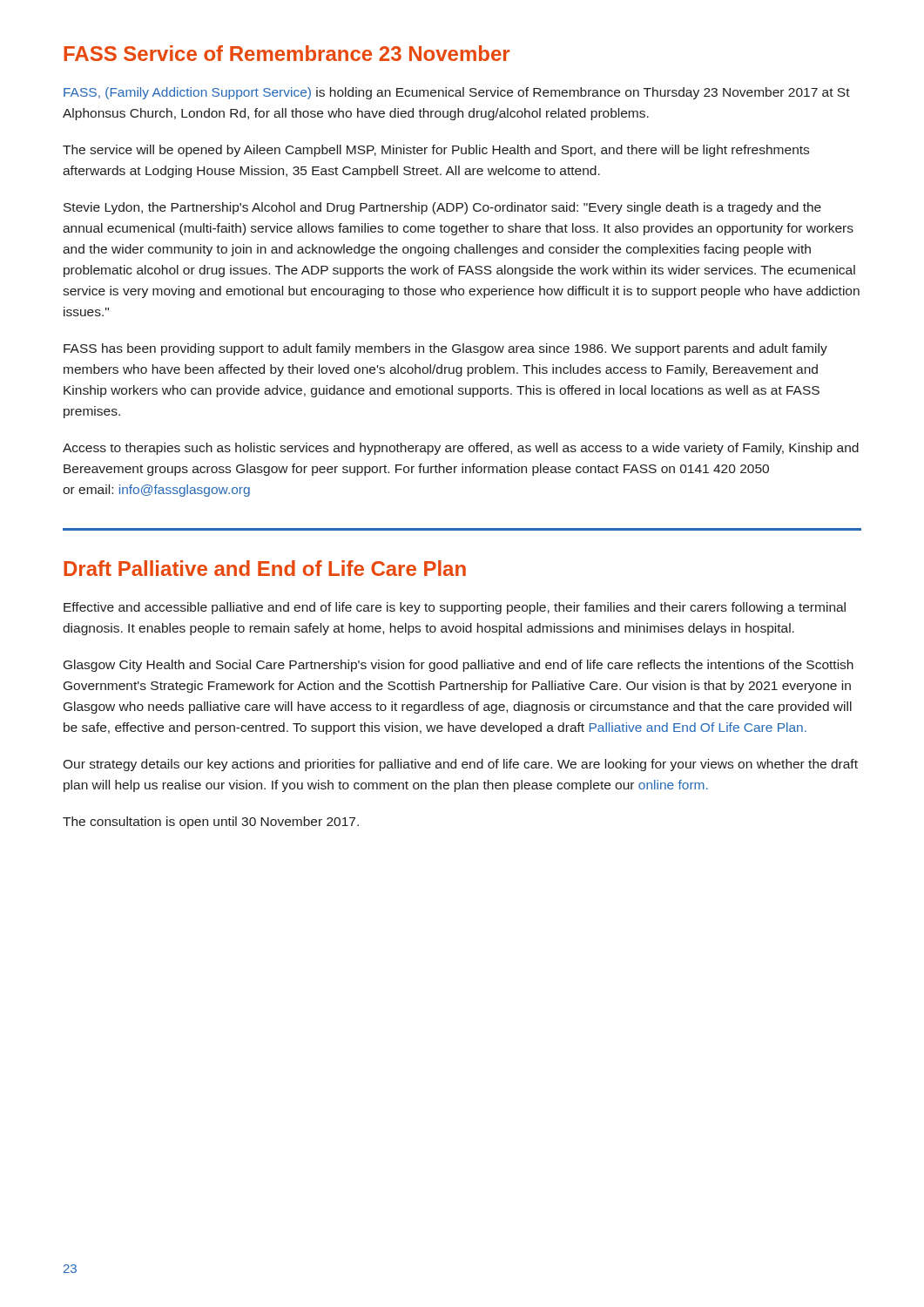Screen dimensions: 1307x924
Task: Locate the text block with the text "Glasgow City Health and Social"
Action: point(462,697)
